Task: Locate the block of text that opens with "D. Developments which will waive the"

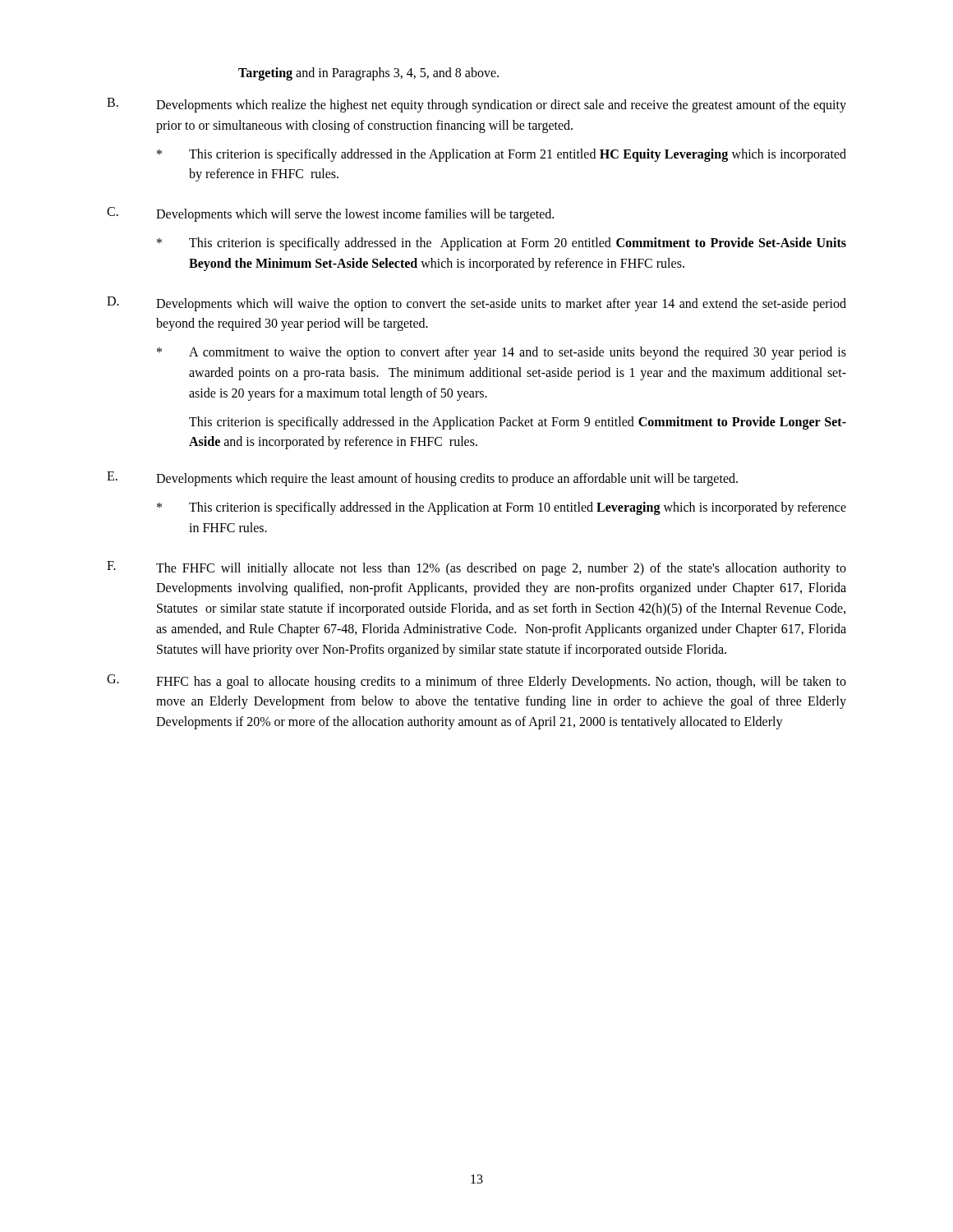Action: [476, 376]
